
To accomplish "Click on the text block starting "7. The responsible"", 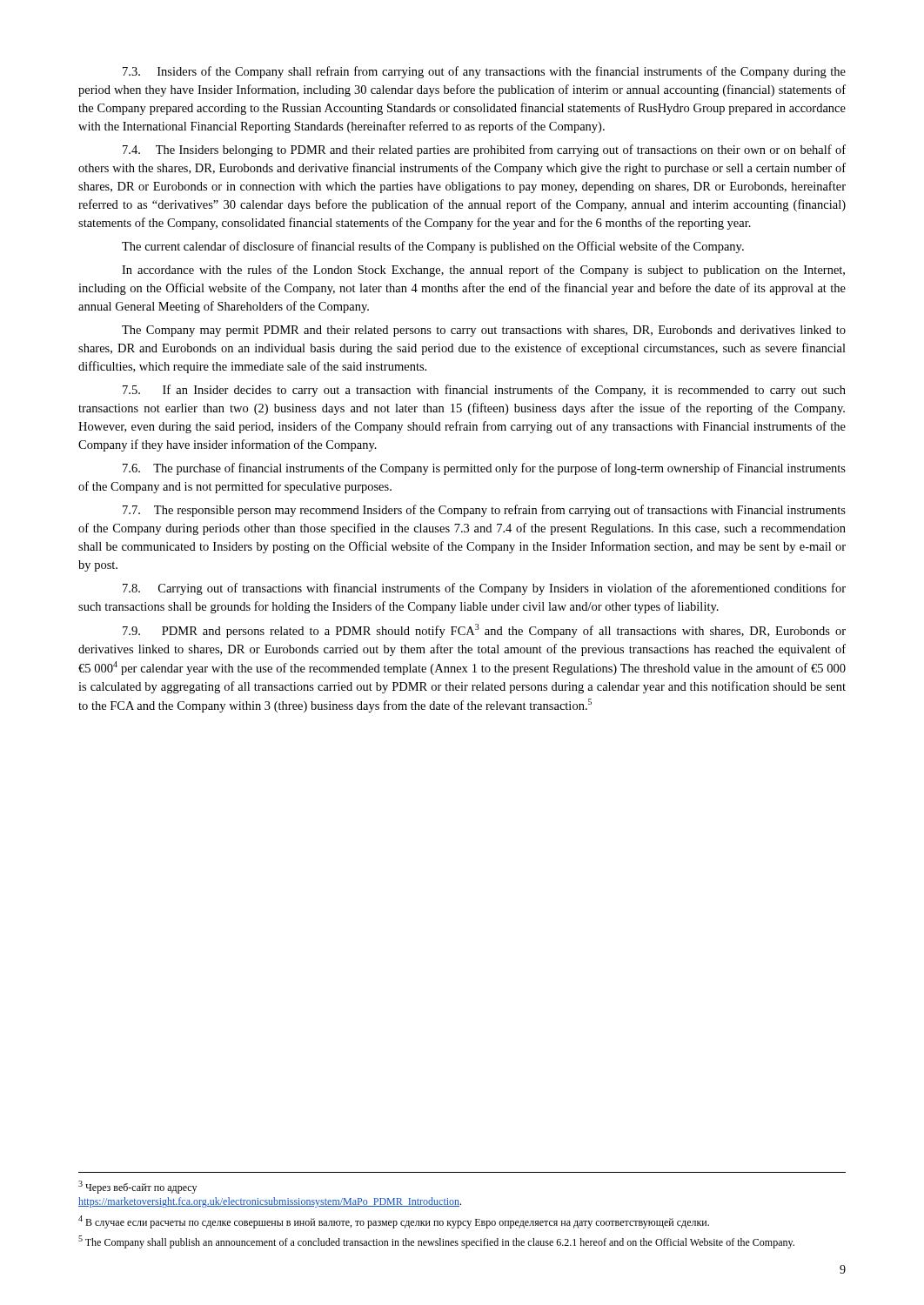I will pos(462,538).
